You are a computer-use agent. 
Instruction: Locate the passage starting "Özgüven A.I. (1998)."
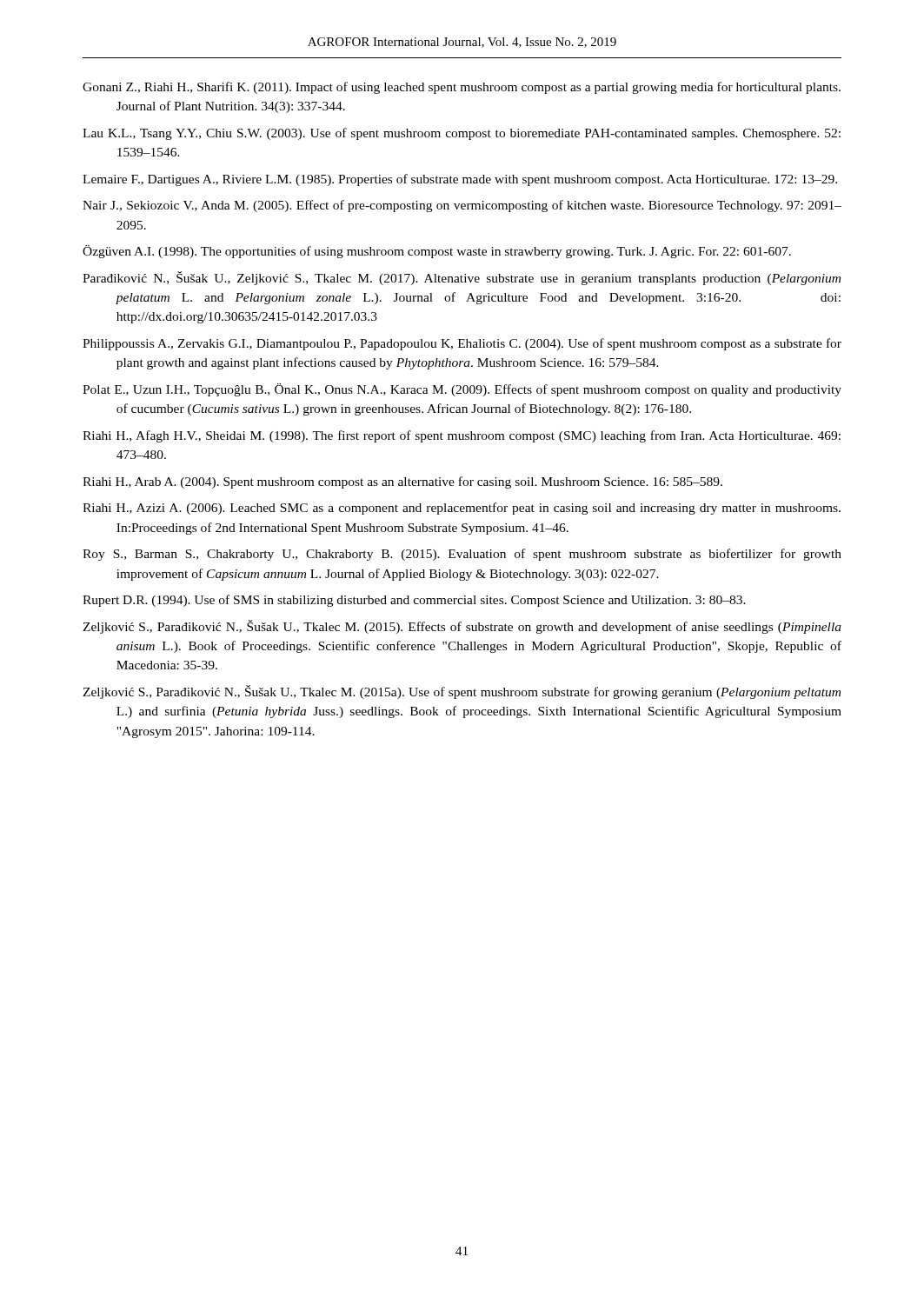click(x=437, y=251)
